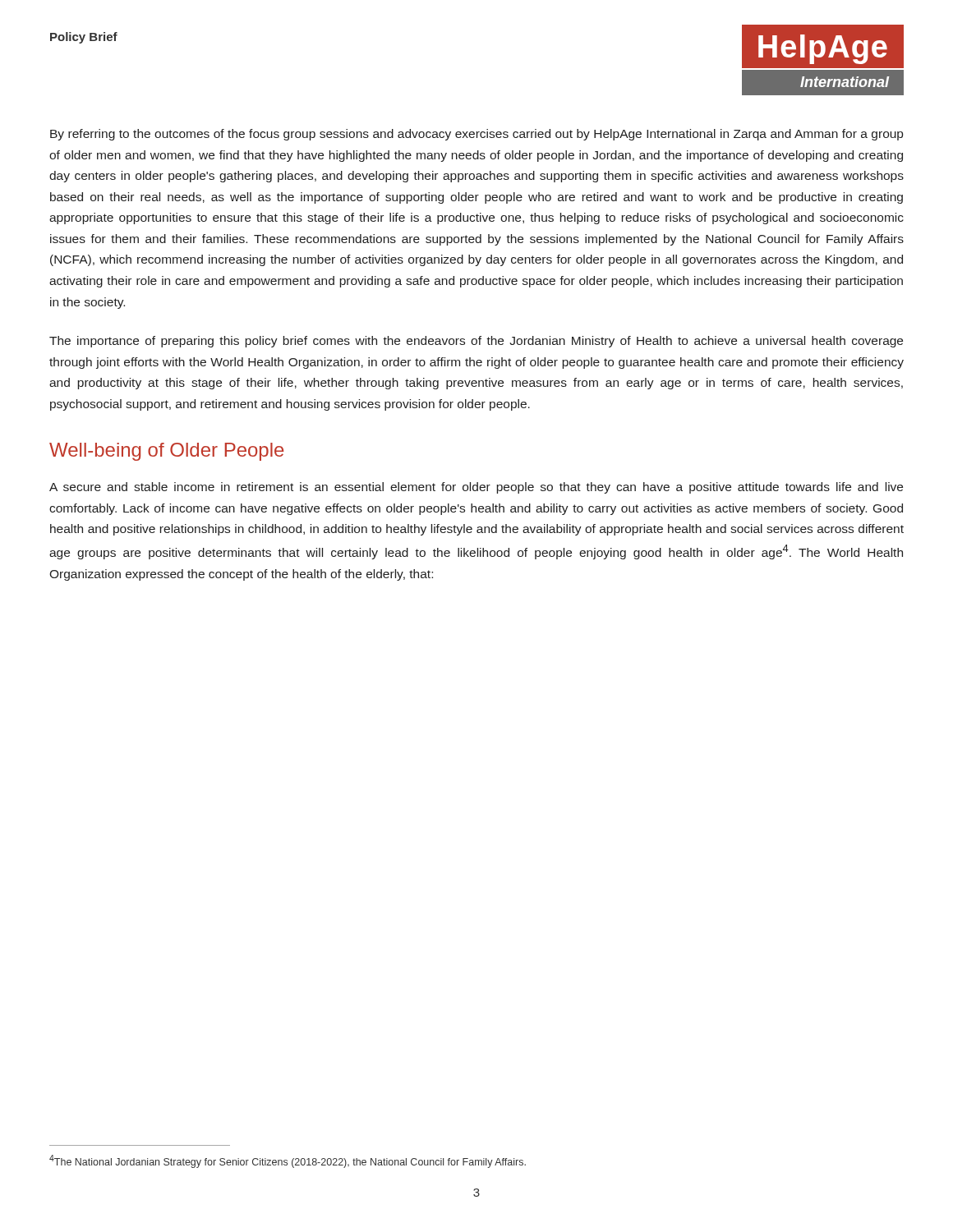The image size is (953, 1232).
Task: Locate the section header containing "Well-being of Older"
Action: click(167, 450)
